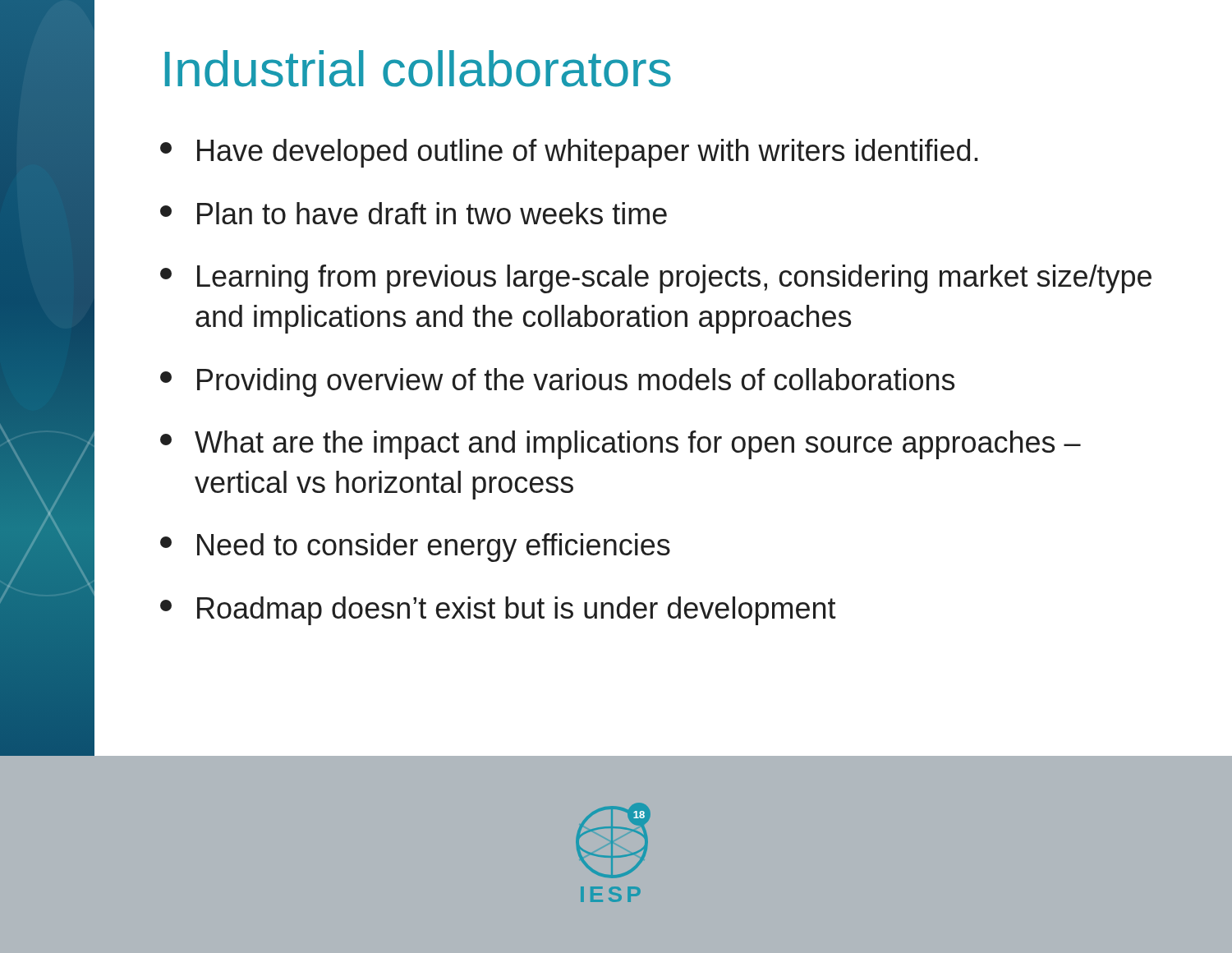Locate the block starting "Industrial collaborators"
This screenshot has width=1232, height=953.
pos(416,69)
